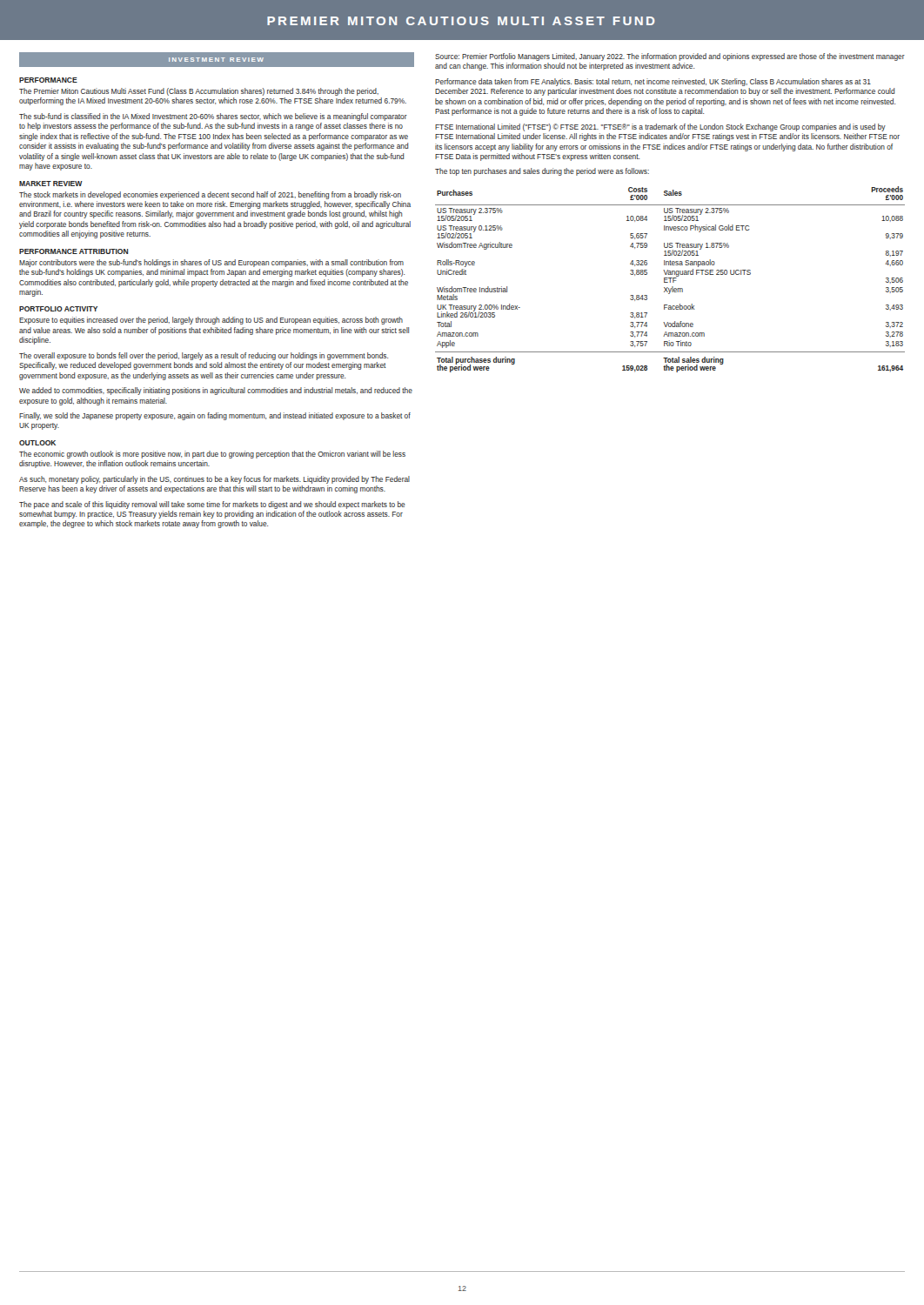Where is the passage that starts "Exposure to equities increased over the period,"?
Viewport: 924px width, 1305px height.
[214, 330]
